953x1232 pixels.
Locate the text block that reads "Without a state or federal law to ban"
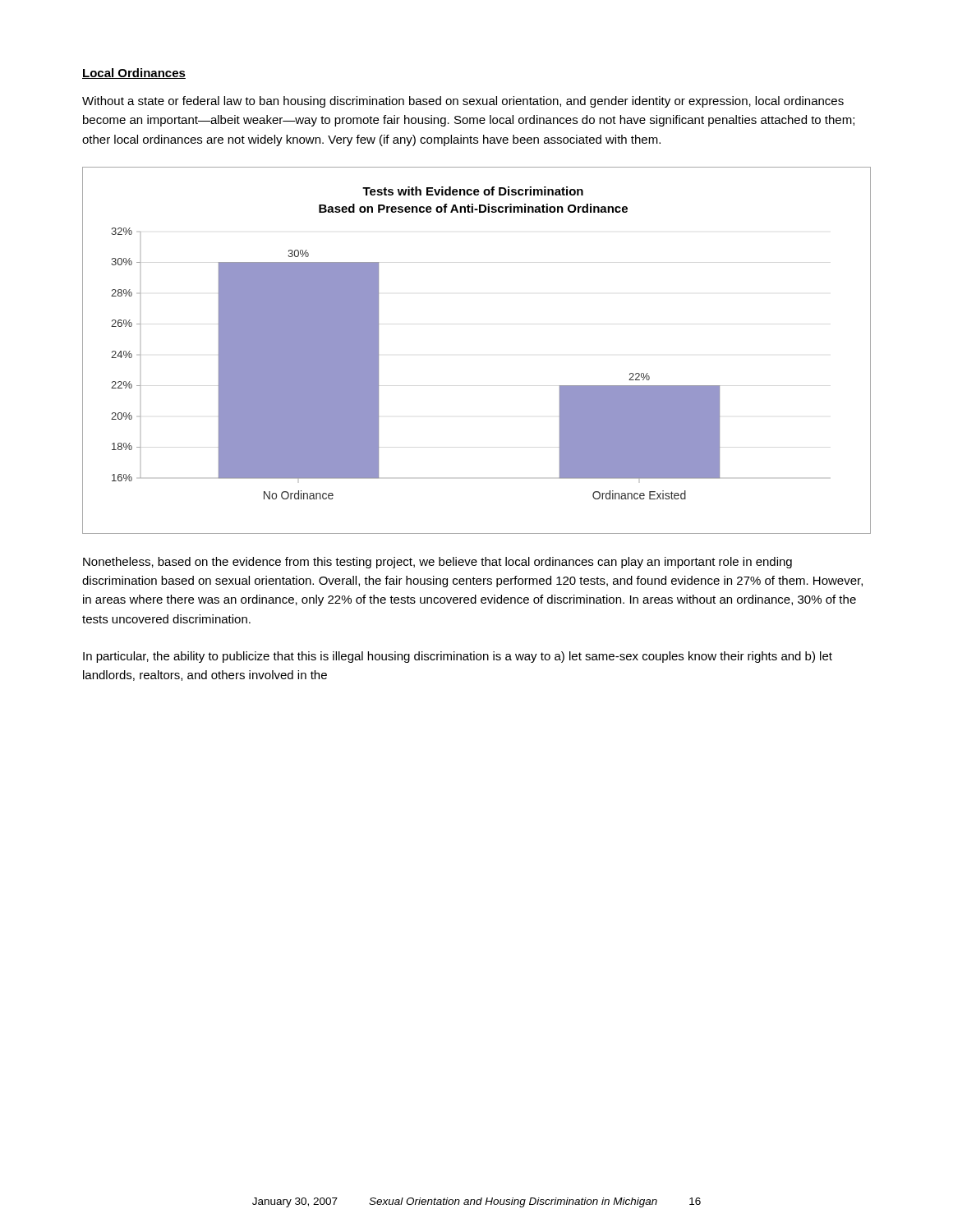pos(469,120)
